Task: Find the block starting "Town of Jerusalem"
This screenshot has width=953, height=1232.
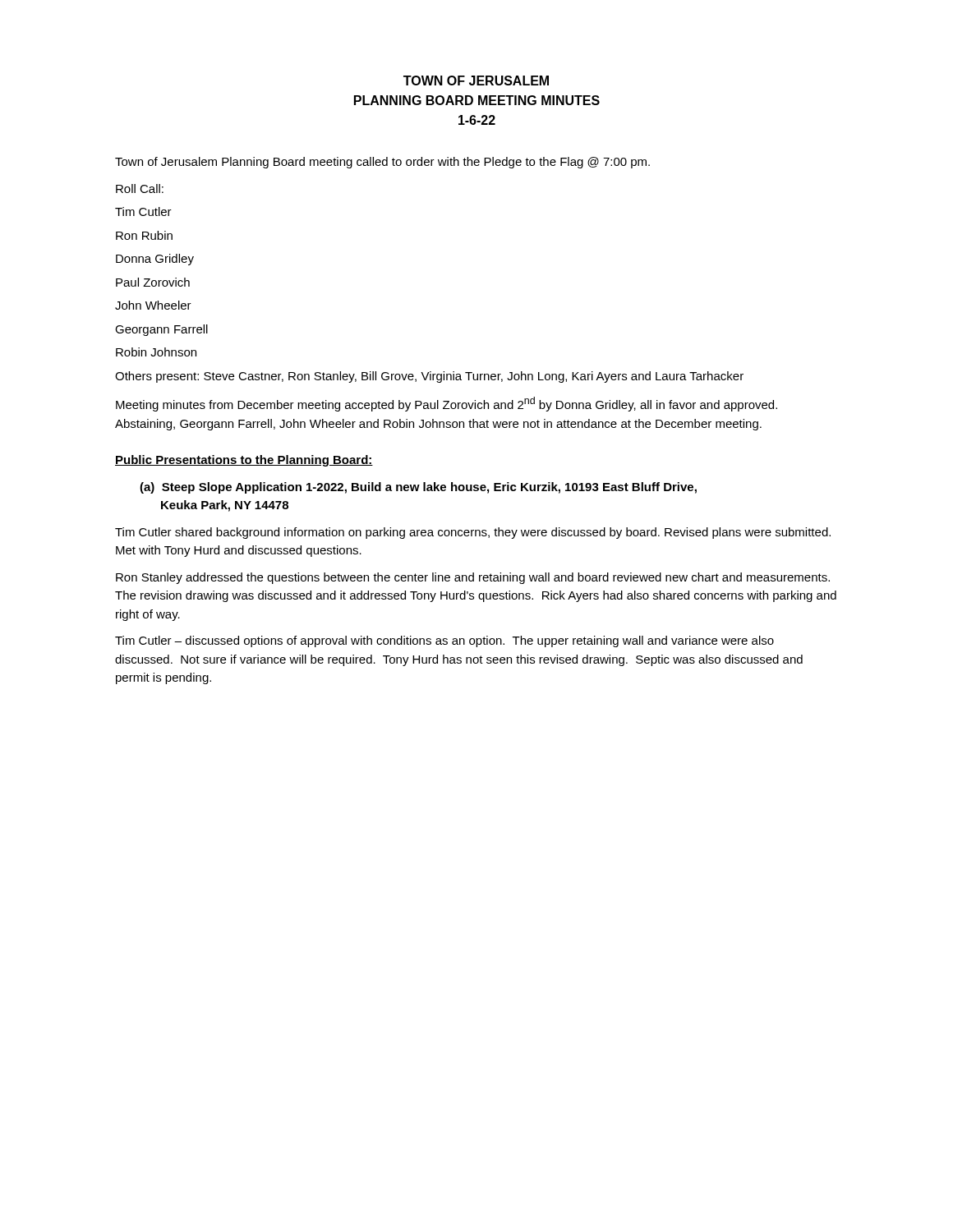Action: (383, 161)
